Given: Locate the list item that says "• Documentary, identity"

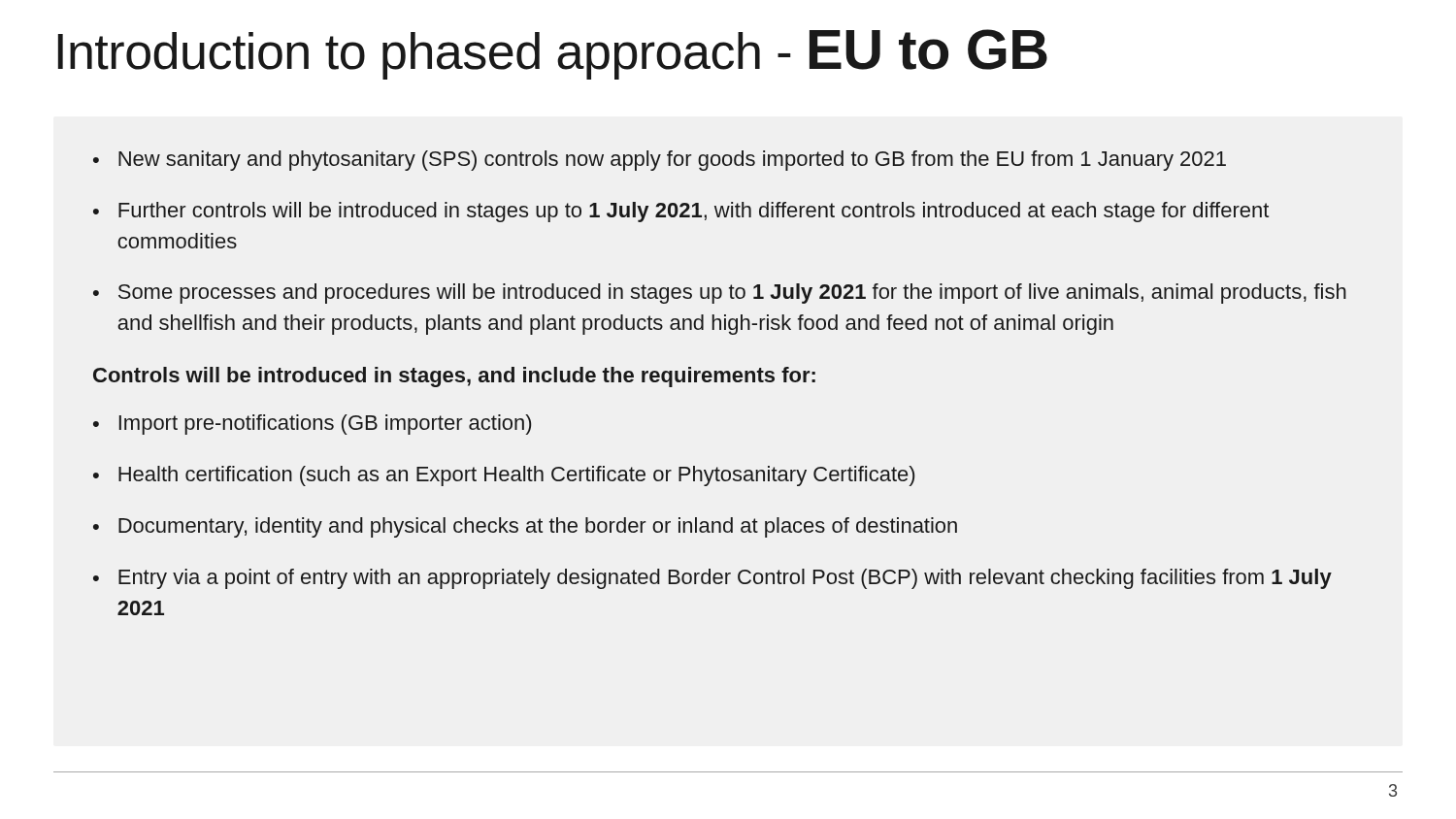Looking at the screenshot, I should tap(525, 527).
